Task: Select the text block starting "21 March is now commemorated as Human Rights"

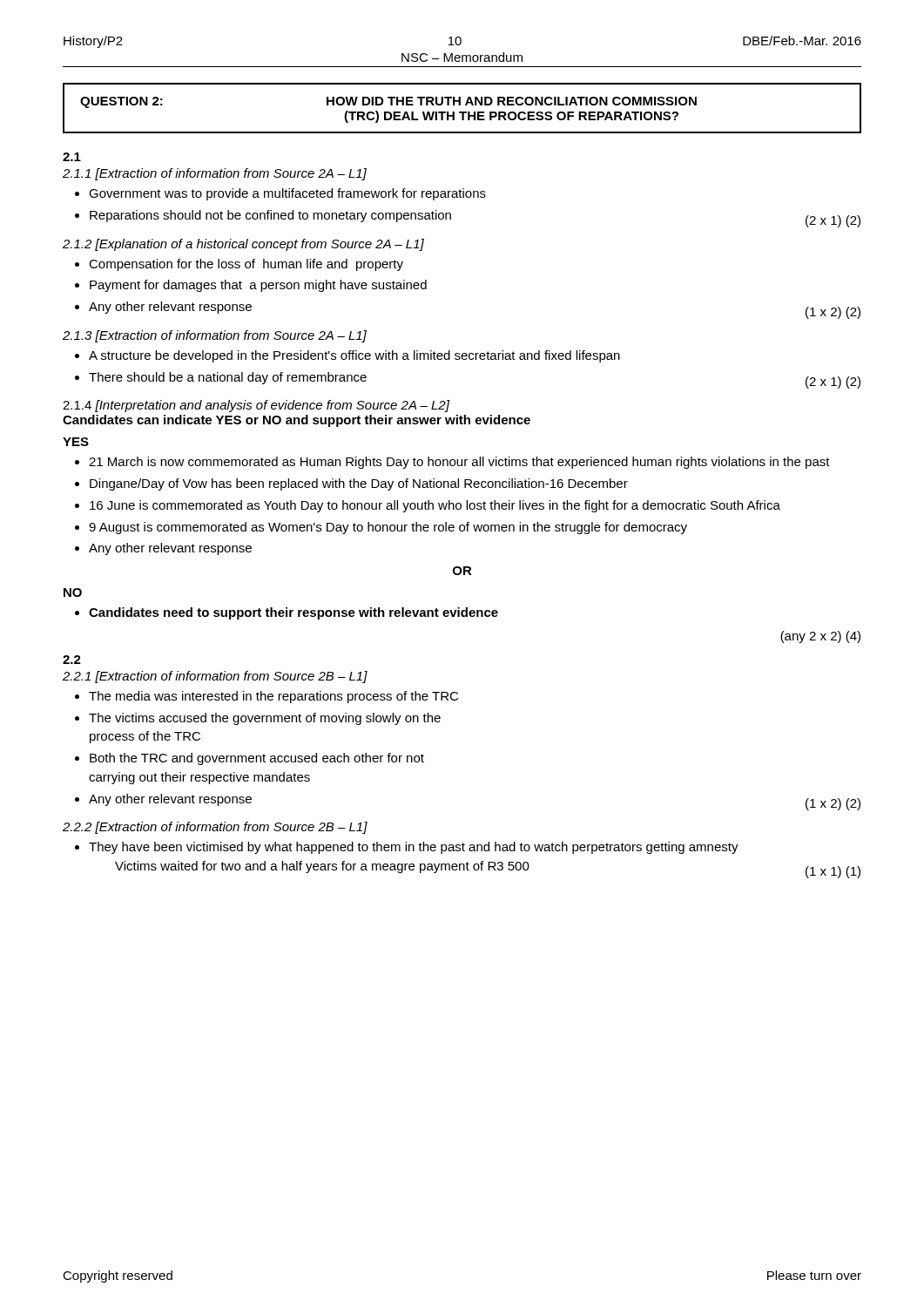Action: (x=459, y=462)
